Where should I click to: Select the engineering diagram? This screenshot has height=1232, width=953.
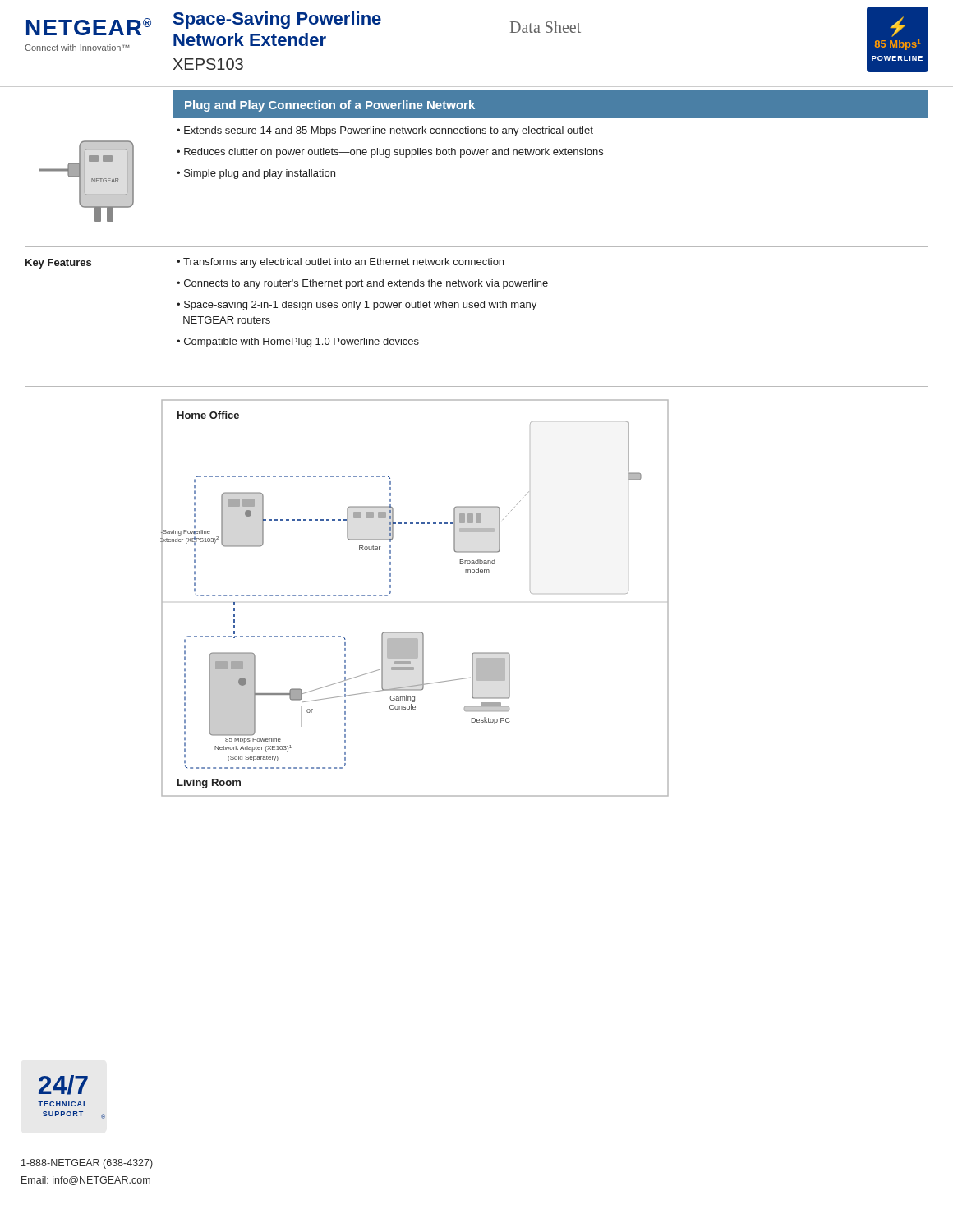pyautogui.click(x=415, y=600)
